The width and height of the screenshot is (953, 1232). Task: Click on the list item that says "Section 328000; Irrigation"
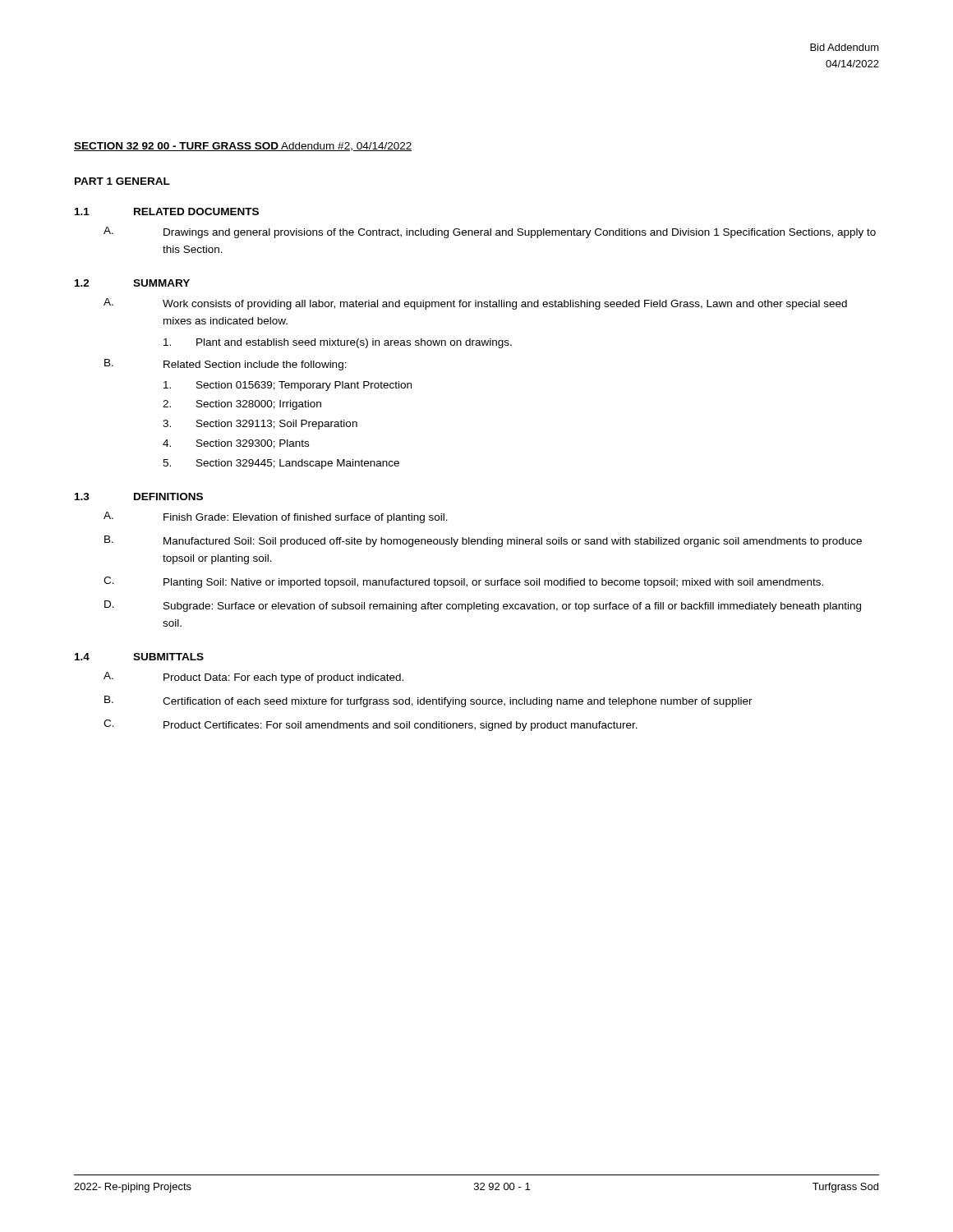pyautogui.click(x=259, y=404)
